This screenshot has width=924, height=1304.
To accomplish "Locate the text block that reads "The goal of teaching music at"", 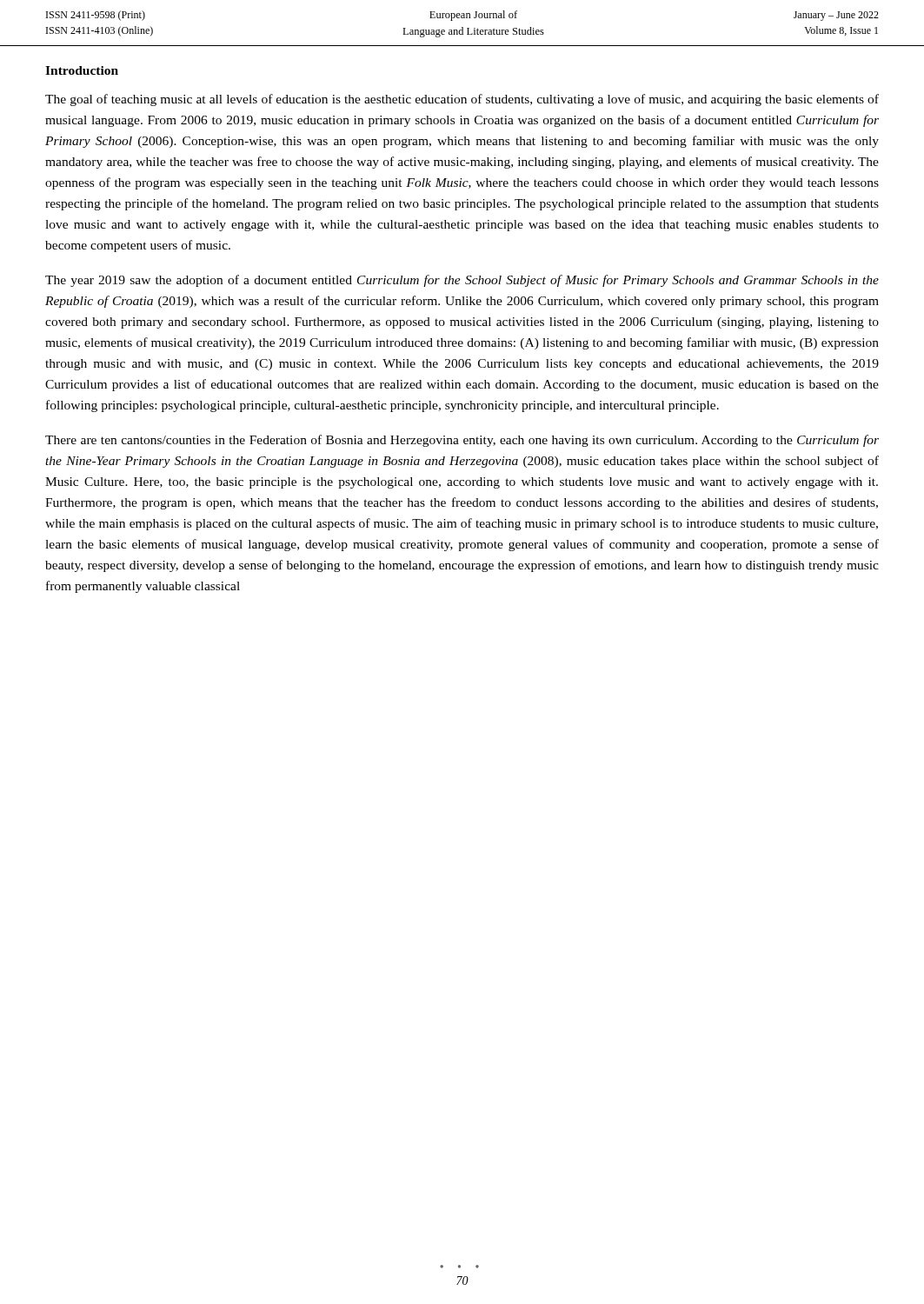I will pyautogui.click(x=462, y=172).
